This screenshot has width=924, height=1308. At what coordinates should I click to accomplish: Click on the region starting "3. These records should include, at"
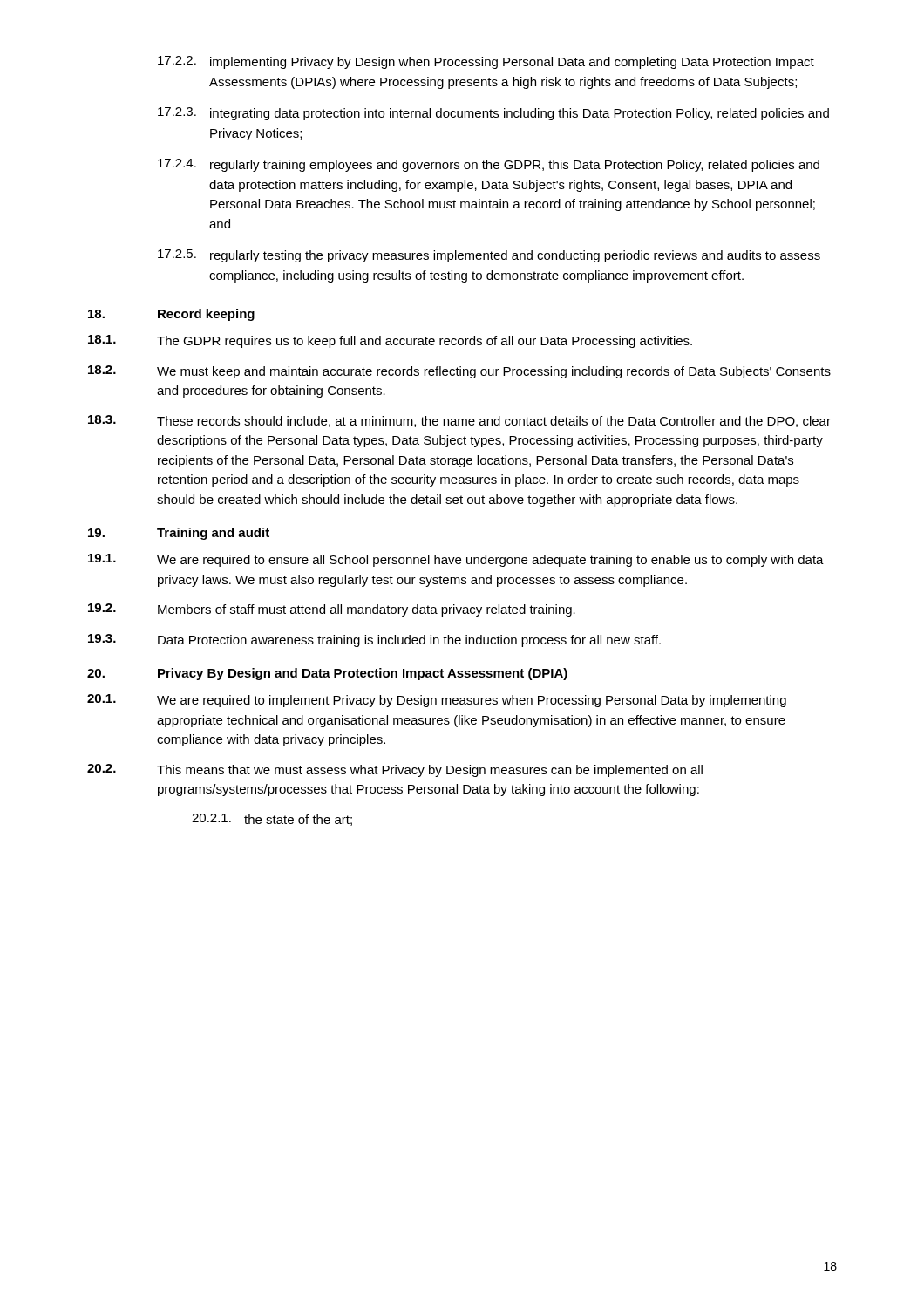click(462, 460)
